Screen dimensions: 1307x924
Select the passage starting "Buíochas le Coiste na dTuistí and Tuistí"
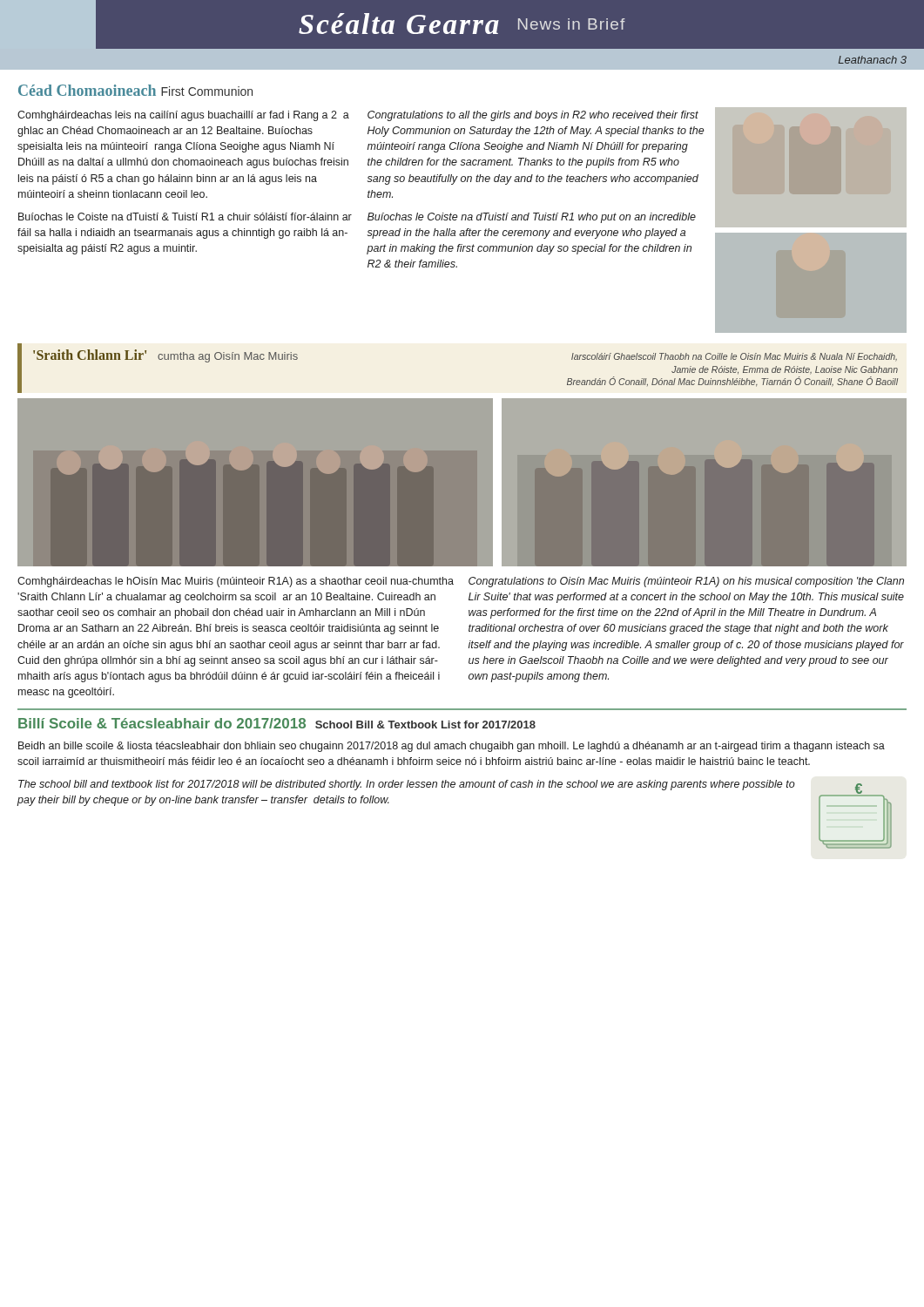click(531, 240)
